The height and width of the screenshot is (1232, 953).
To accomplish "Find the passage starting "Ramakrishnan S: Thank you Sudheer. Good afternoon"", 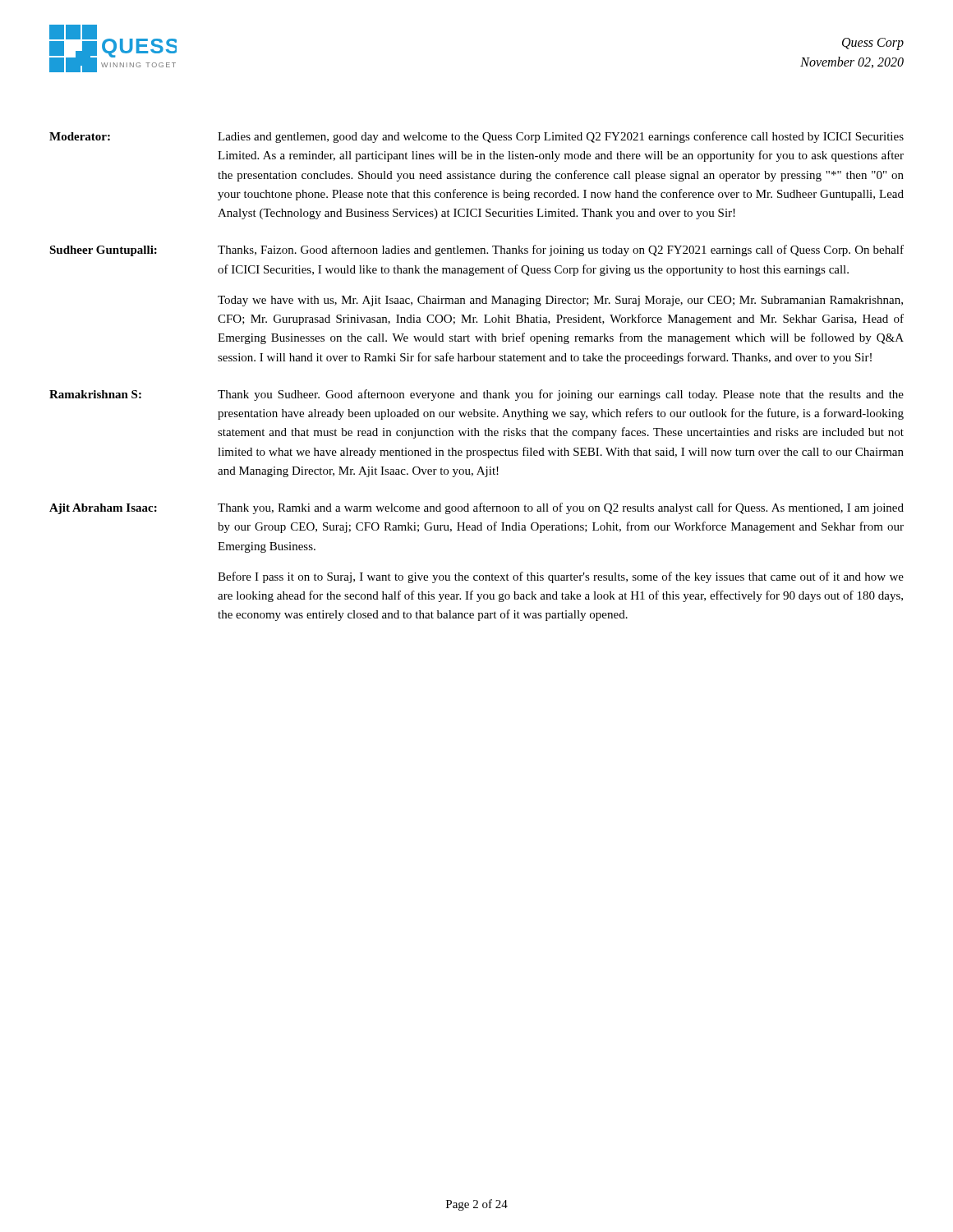I will (x=476, y=433).
